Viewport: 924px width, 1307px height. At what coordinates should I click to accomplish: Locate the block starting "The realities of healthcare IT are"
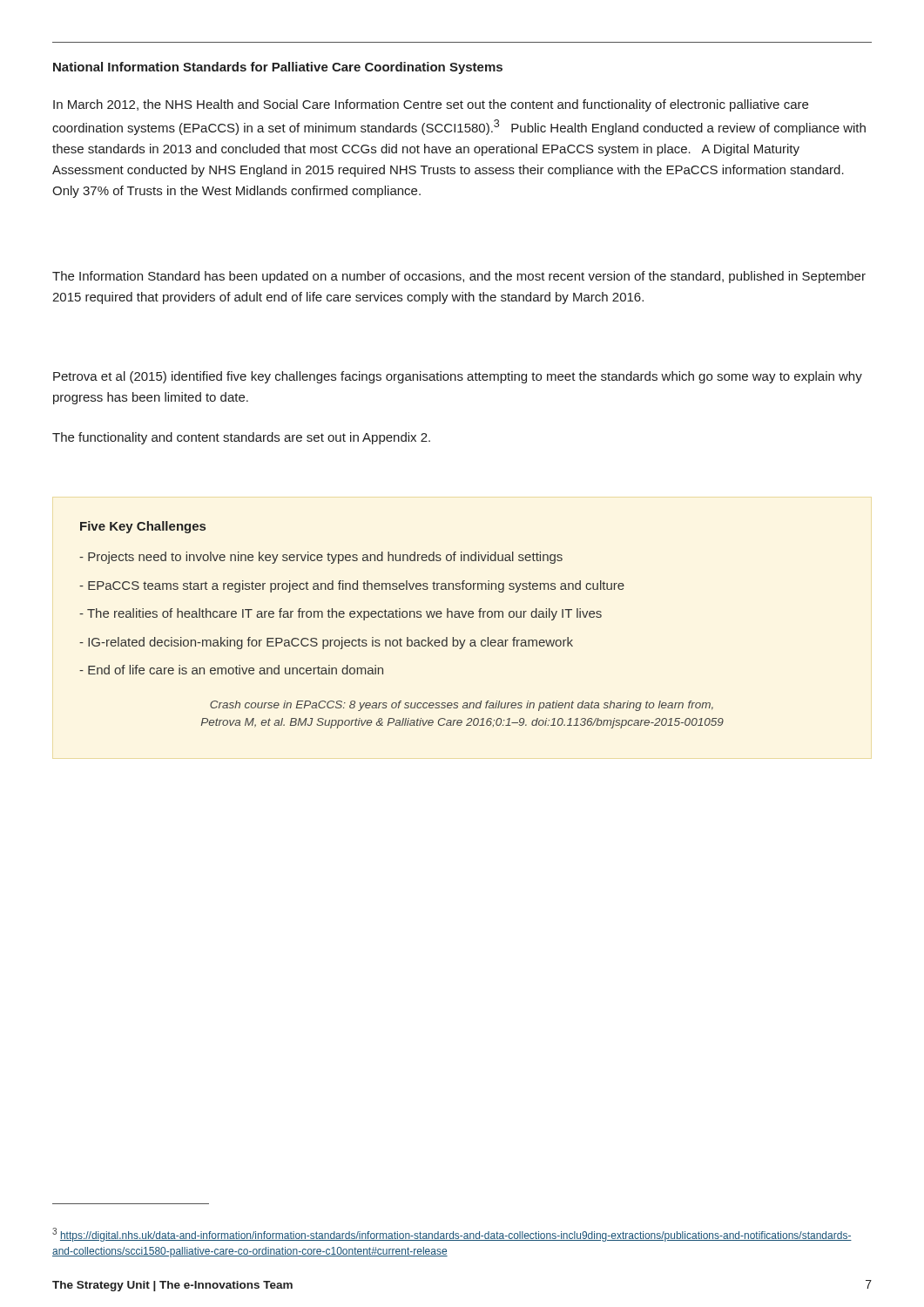click(x=341, y=613)
